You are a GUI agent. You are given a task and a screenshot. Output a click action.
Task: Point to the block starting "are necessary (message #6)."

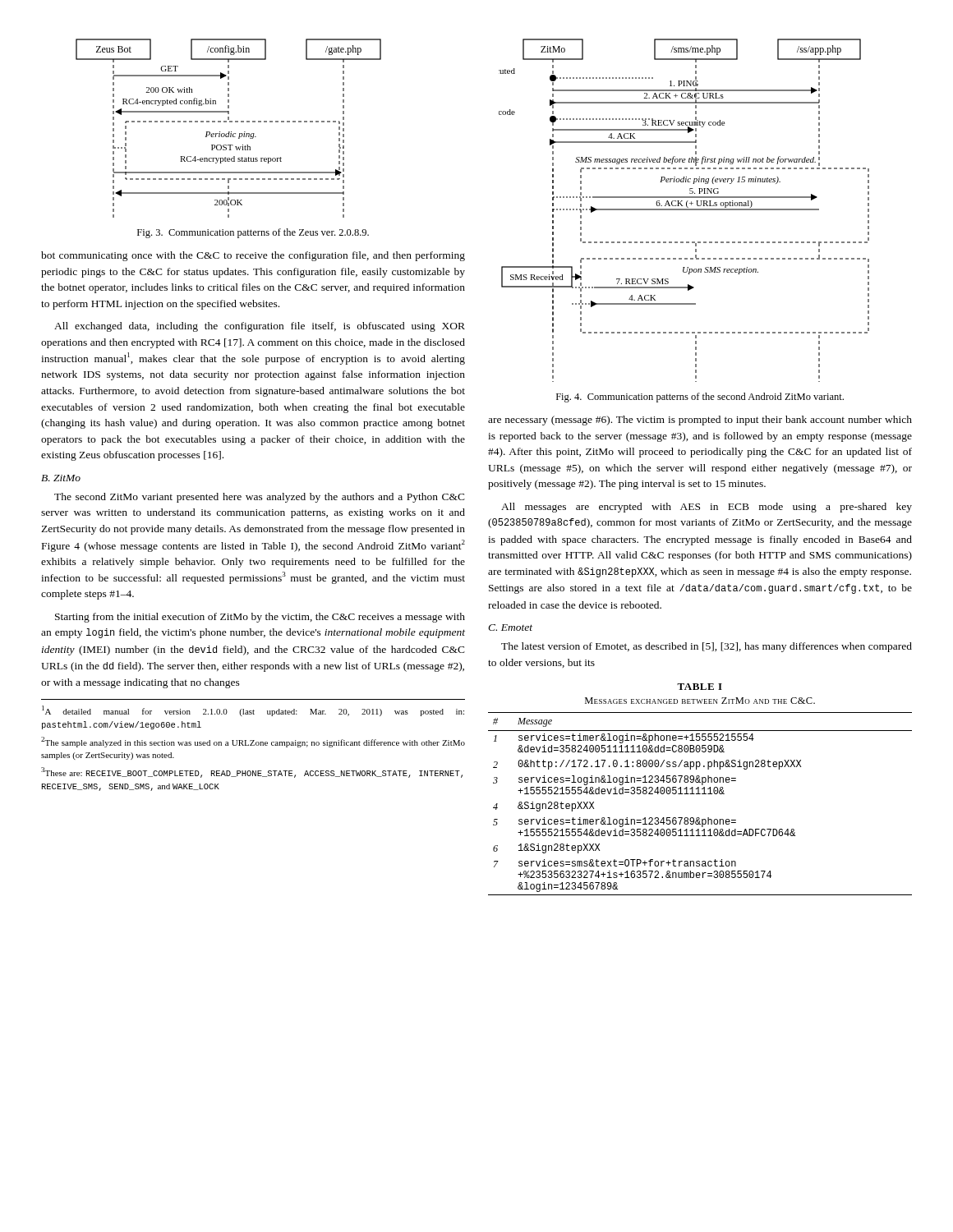pos(700,512)
